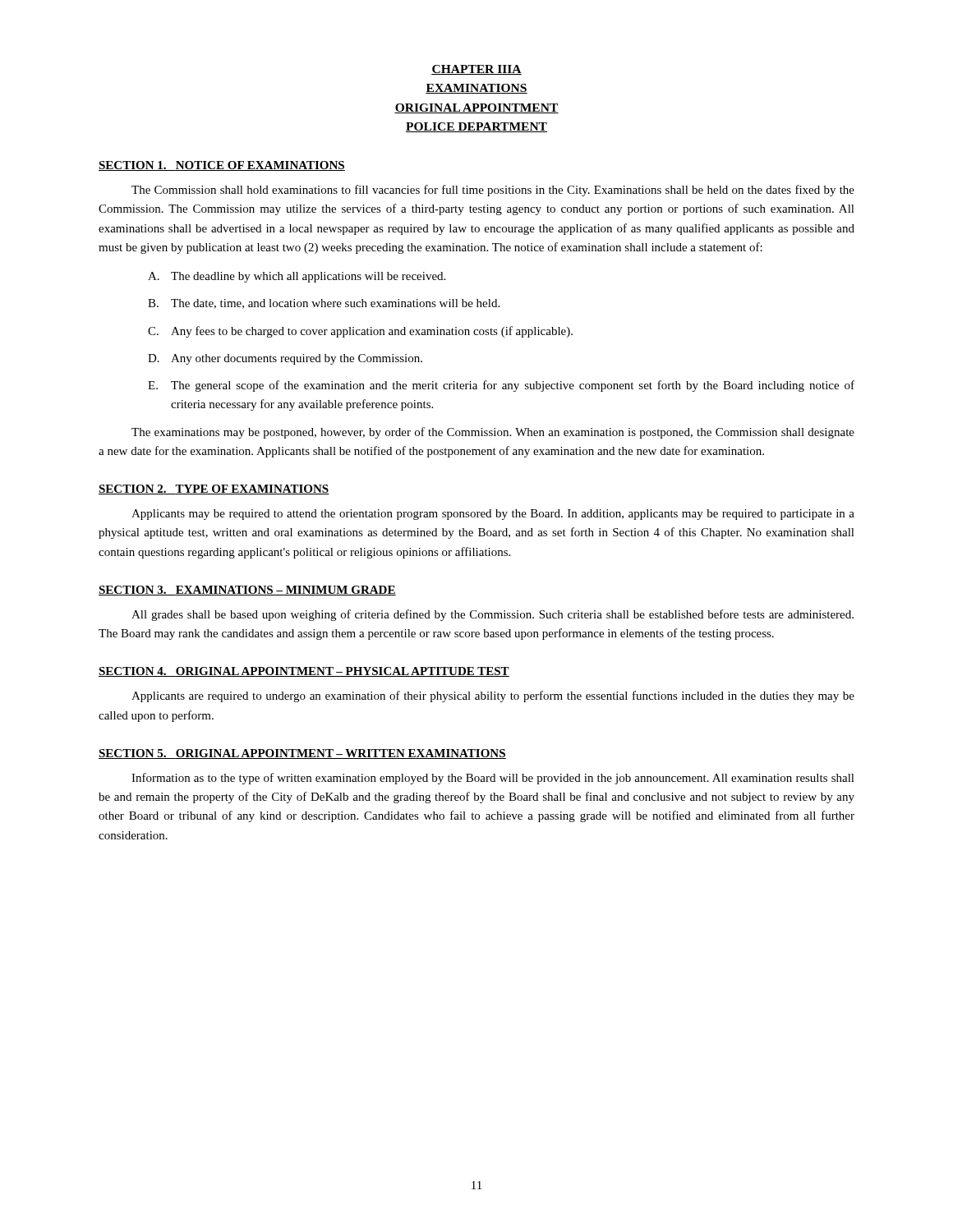The width and height of the screenshot is (953, 1232).
Task: Locate the region starting "Applicants are required to undergo an"
Action: point(476,706)
